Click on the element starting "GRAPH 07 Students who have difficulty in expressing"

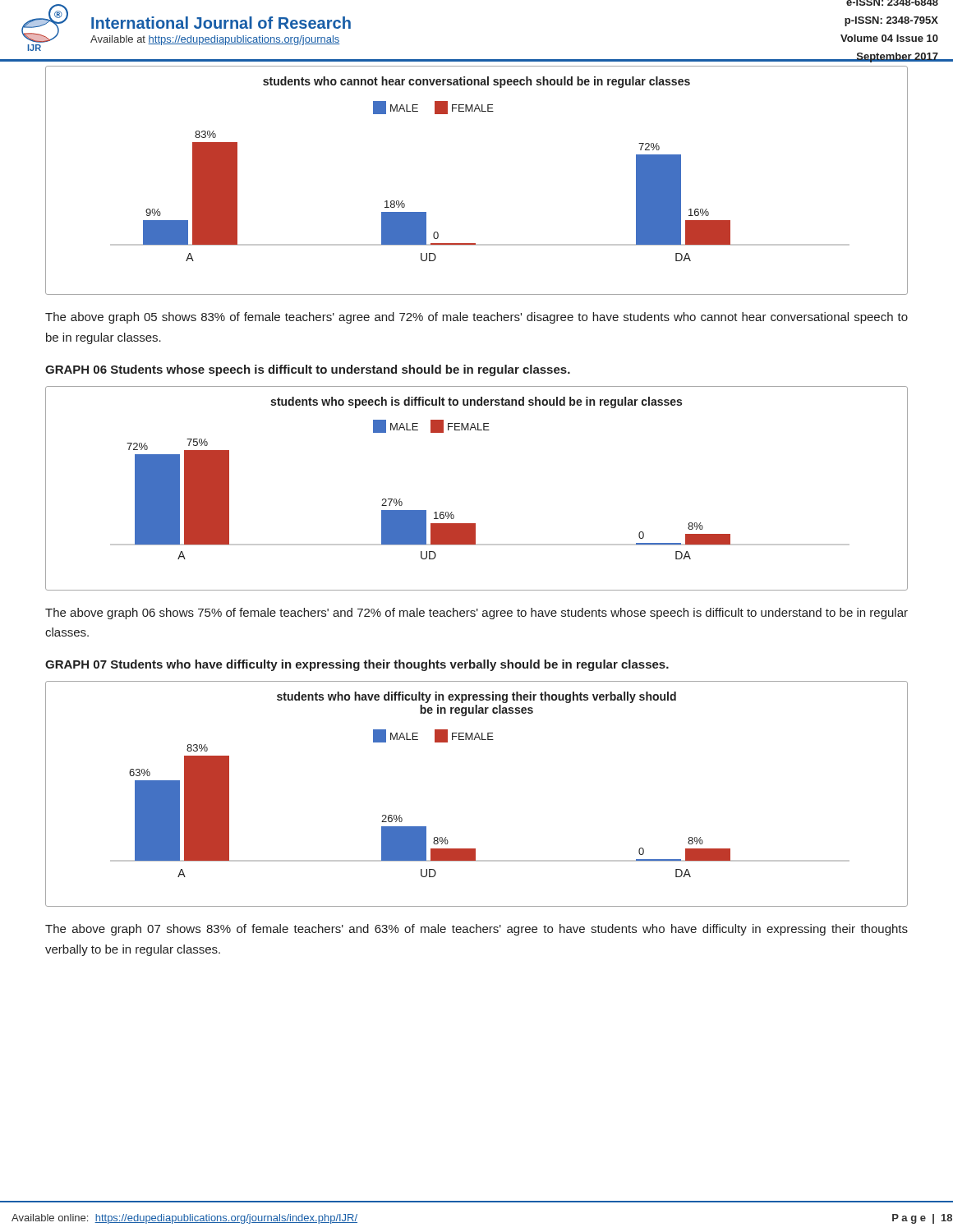click(357, 664)
